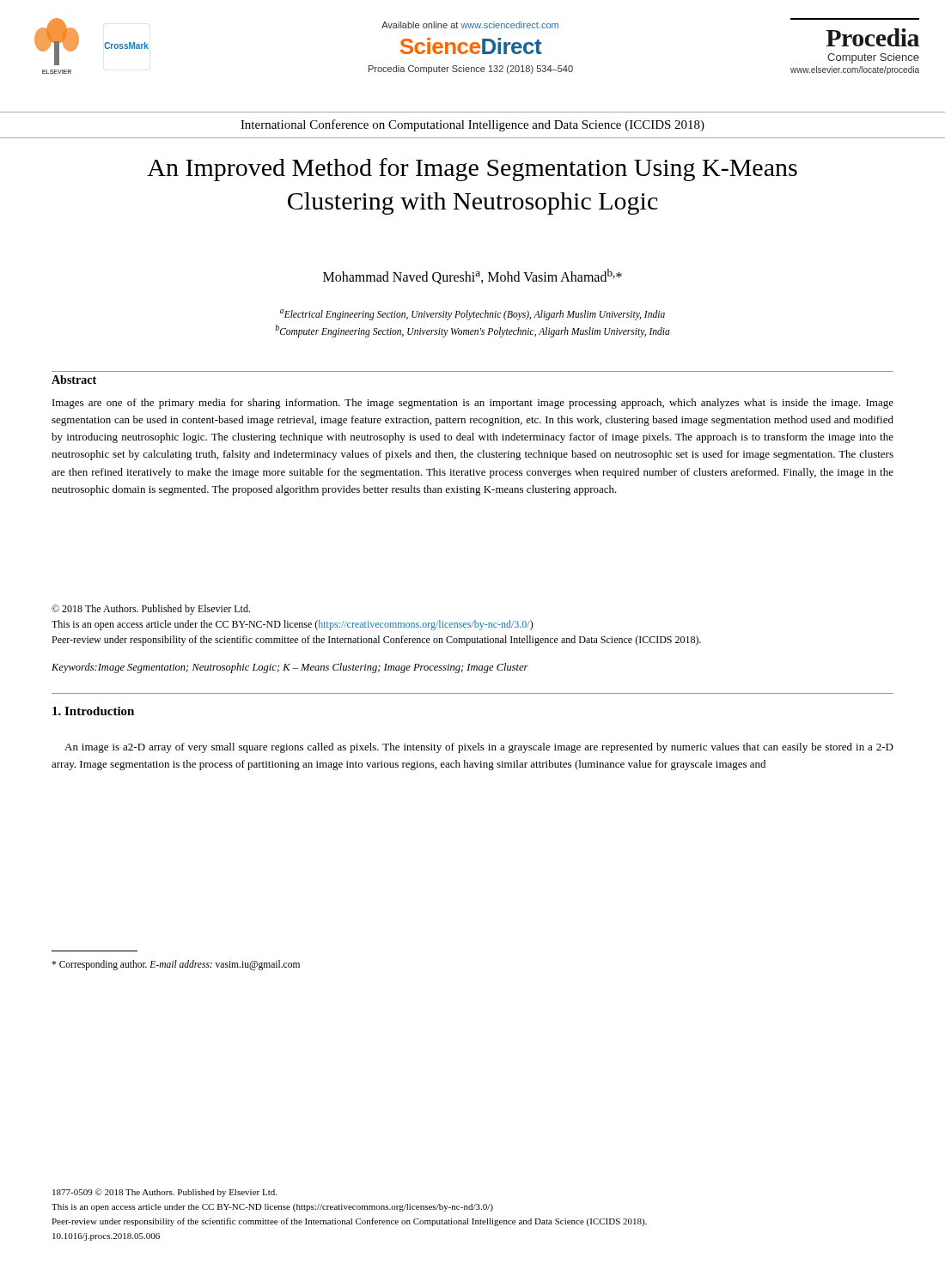
Task: Navigate to the text starting "An image is a2-D"
Action: click(x=472, y=755)
